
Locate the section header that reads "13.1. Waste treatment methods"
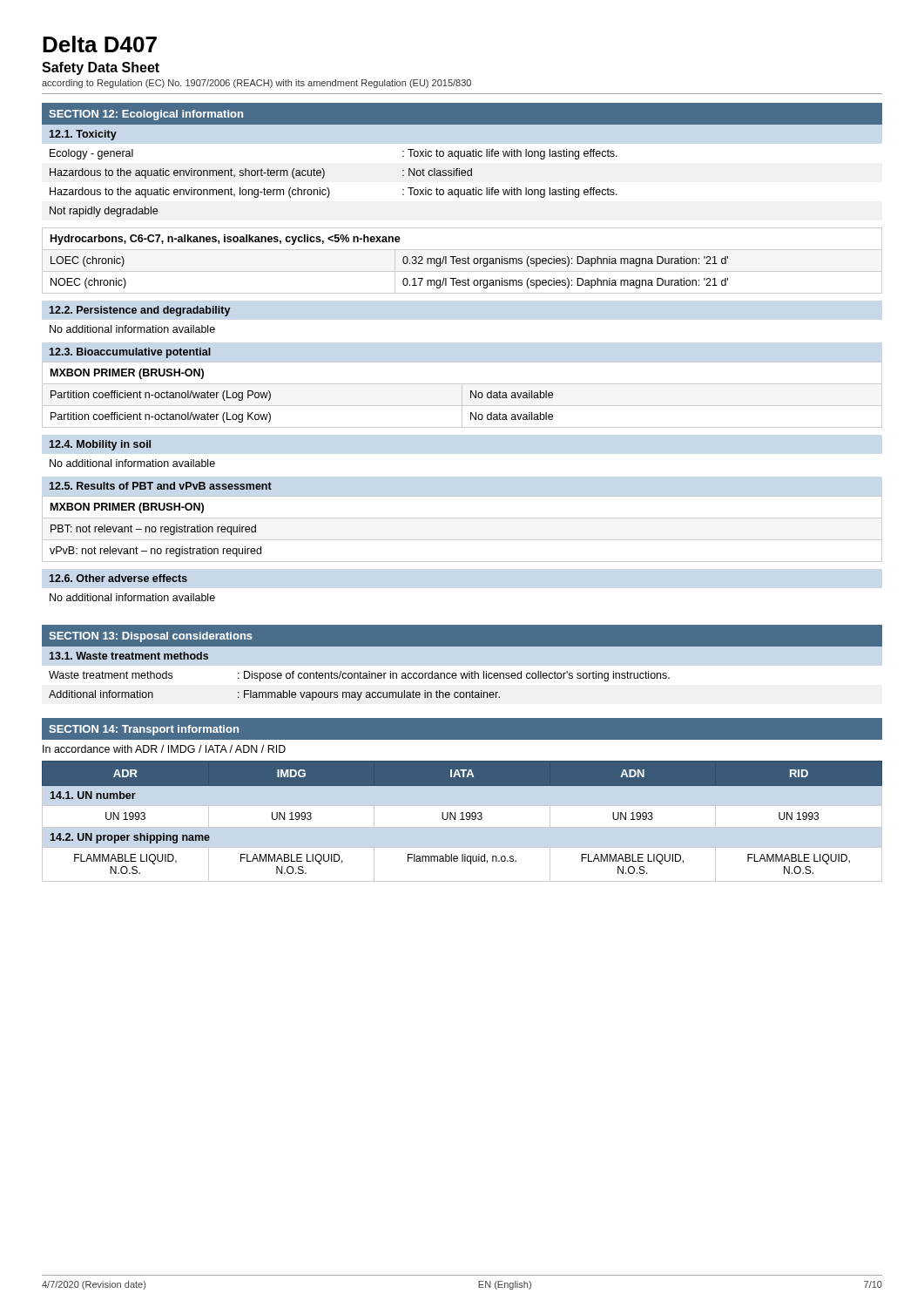click(x=462, y=656)
